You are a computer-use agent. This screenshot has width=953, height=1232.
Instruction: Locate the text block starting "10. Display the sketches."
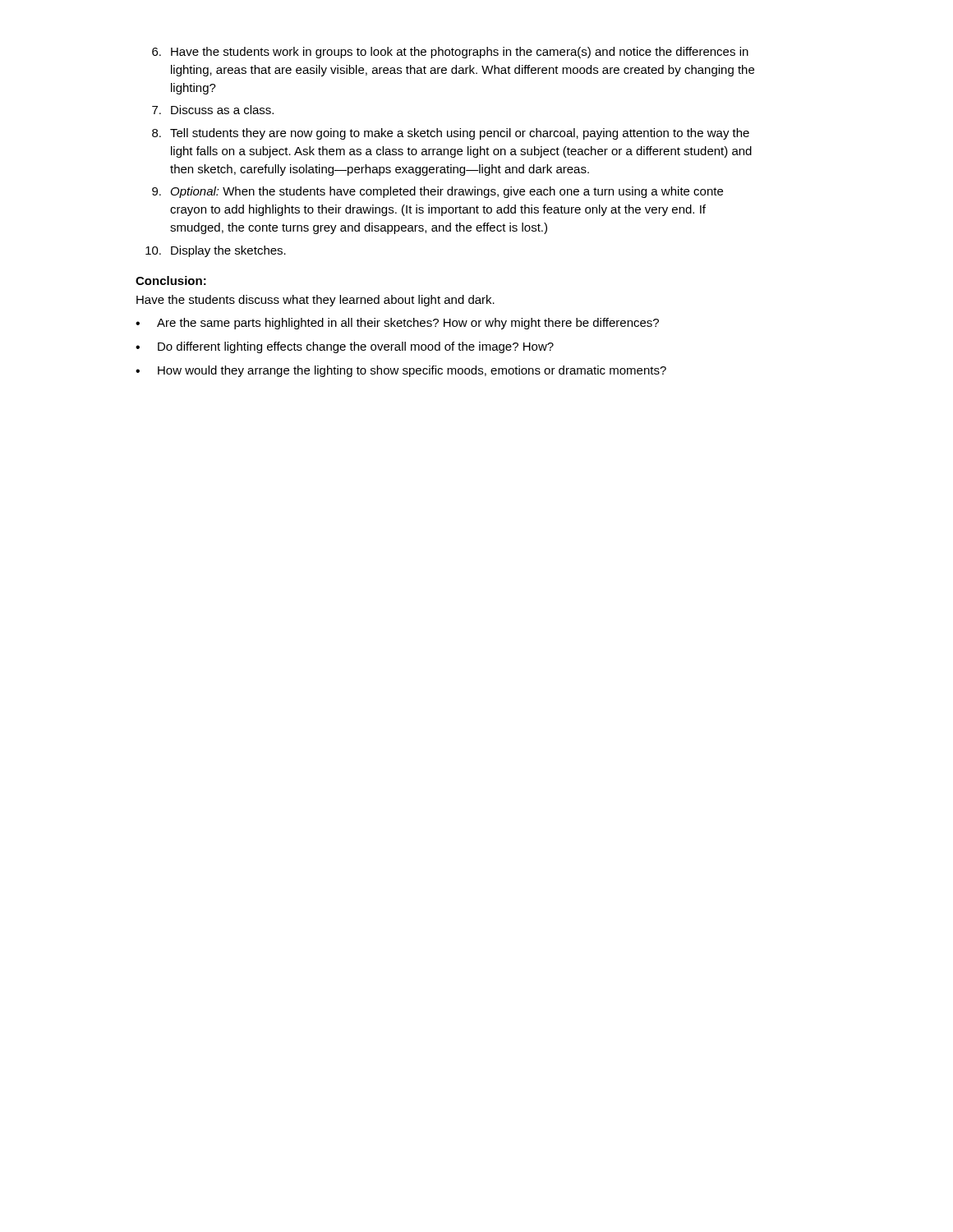click(211, 250)
